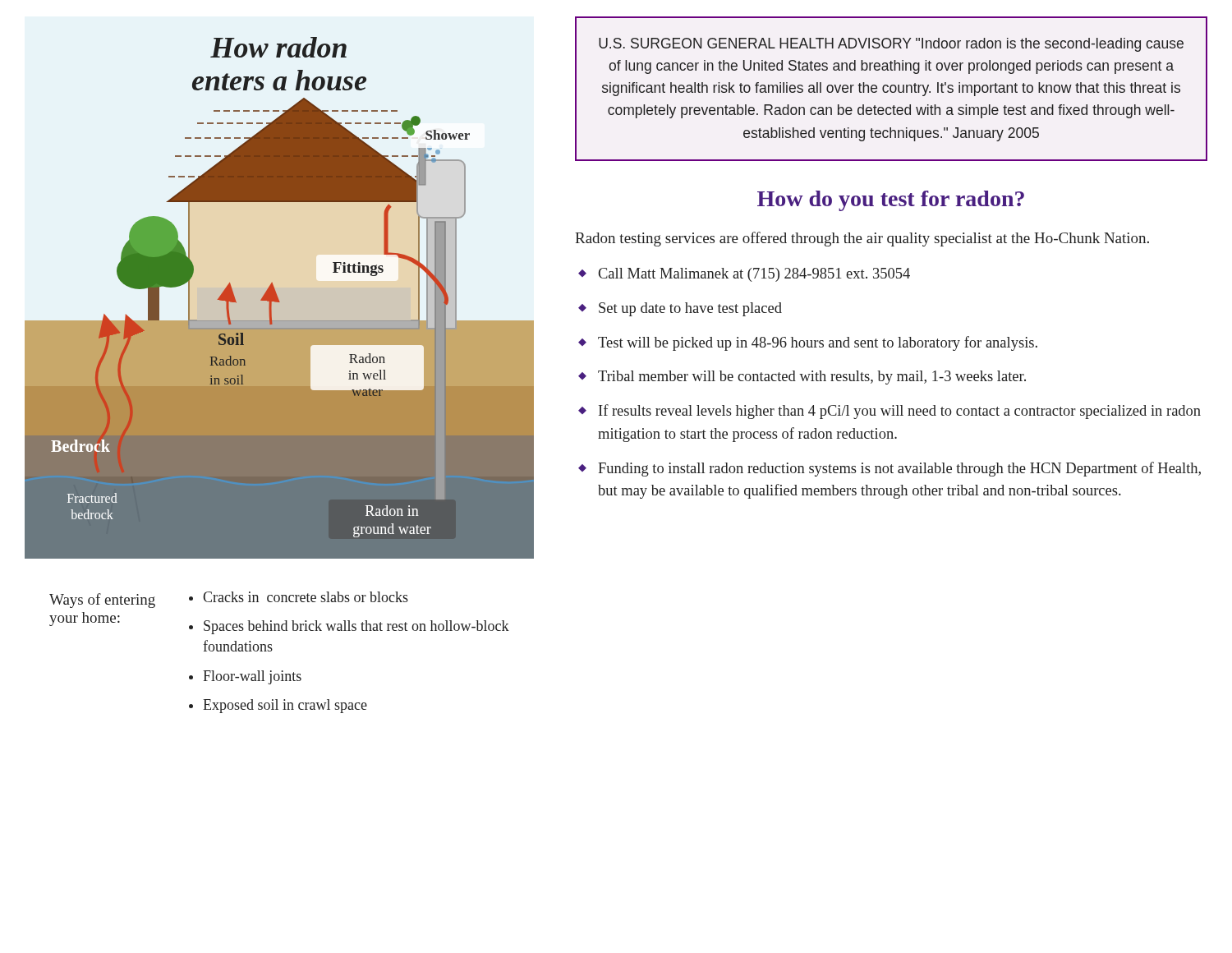Find the list item that reads "Cracks in concrete slabs or blocks"
The image size is (1232, 953).
(306, 597)
